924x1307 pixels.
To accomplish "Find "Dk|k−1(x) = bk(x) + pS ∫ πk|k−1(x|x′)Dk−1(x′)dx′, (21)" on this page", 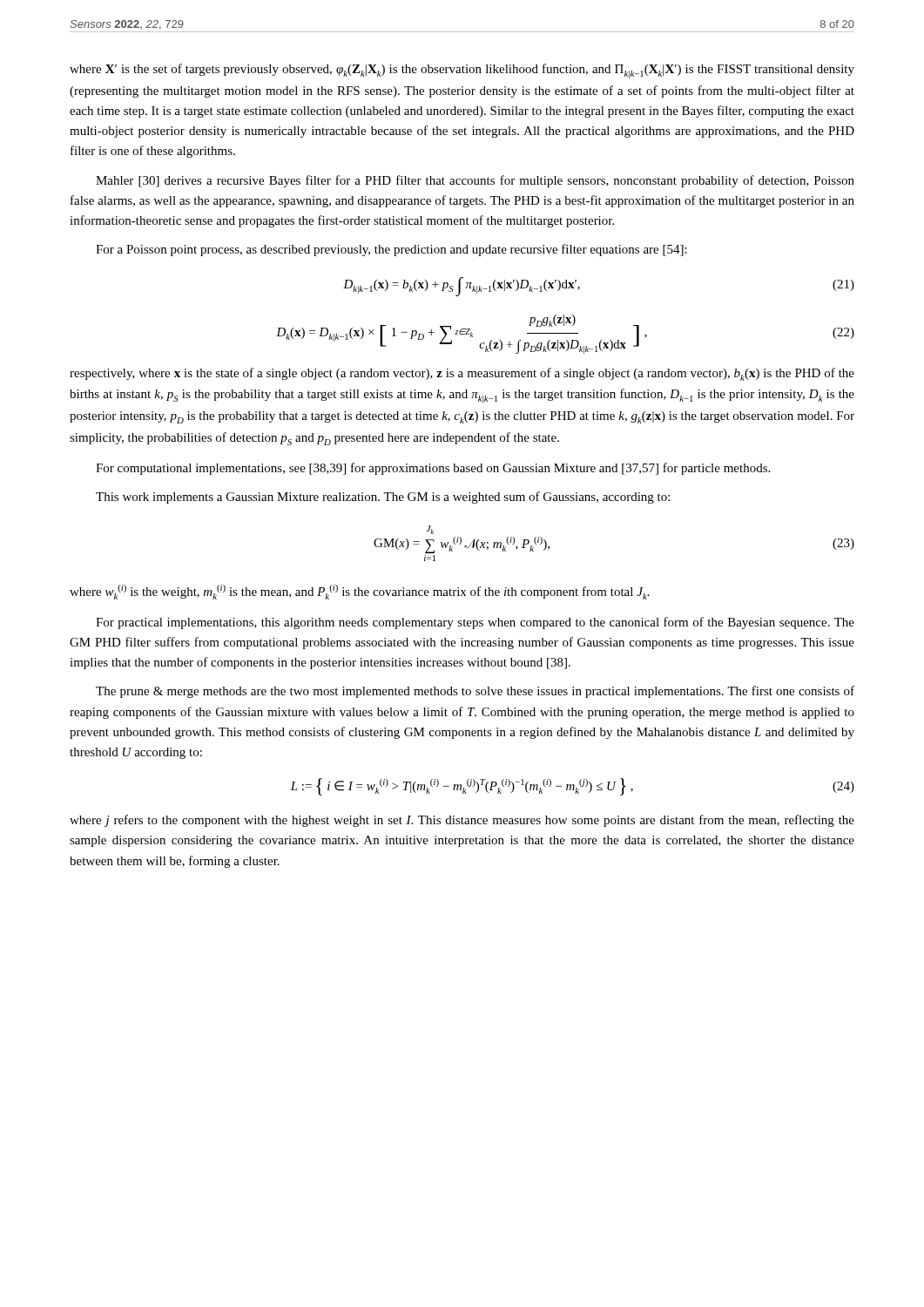I will [x=462, y=285].
